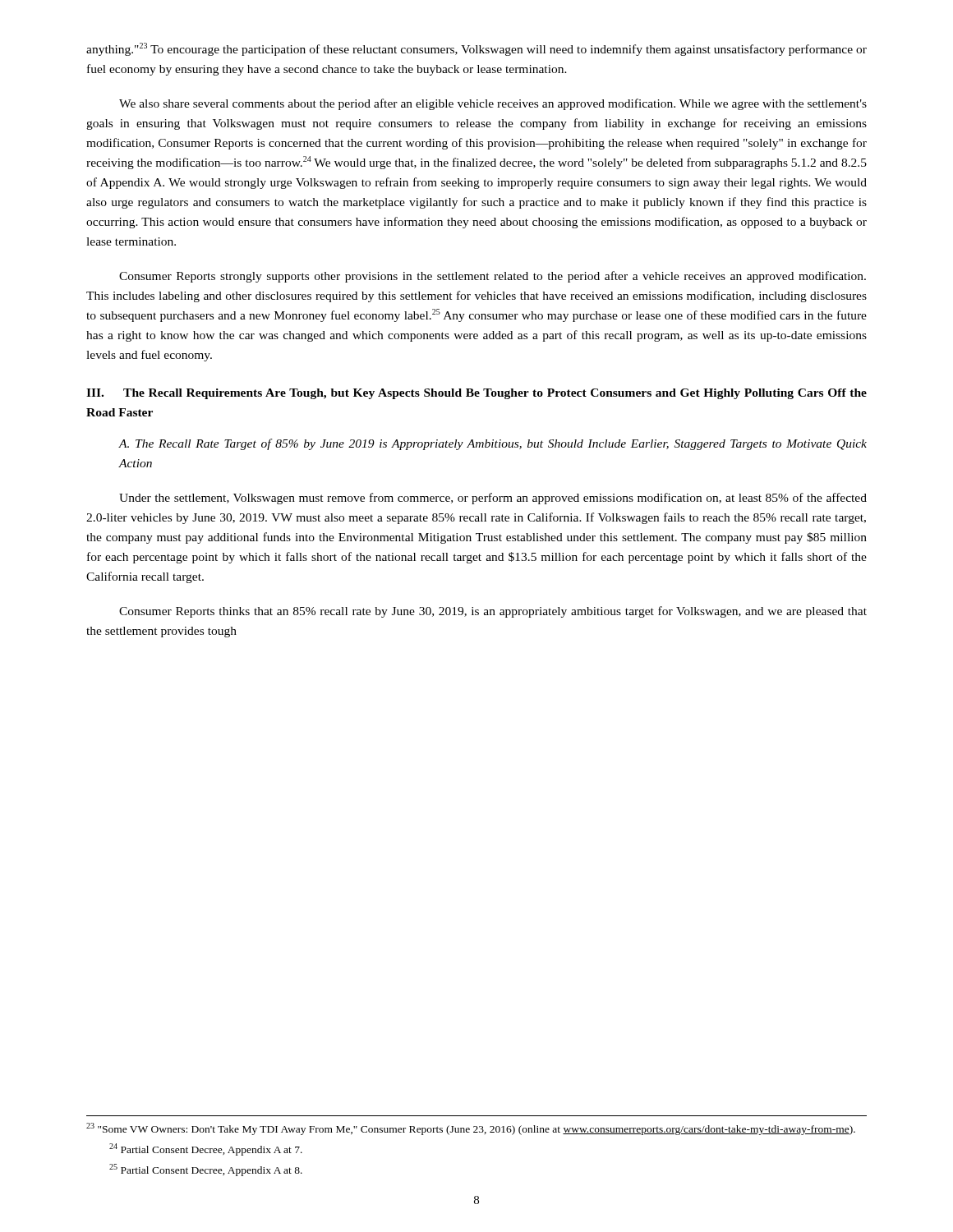Screen dimensions: 1232x953
Task: Find the block starting "A. The Recall Rate Target of 85%"
Action: (493, 454)
